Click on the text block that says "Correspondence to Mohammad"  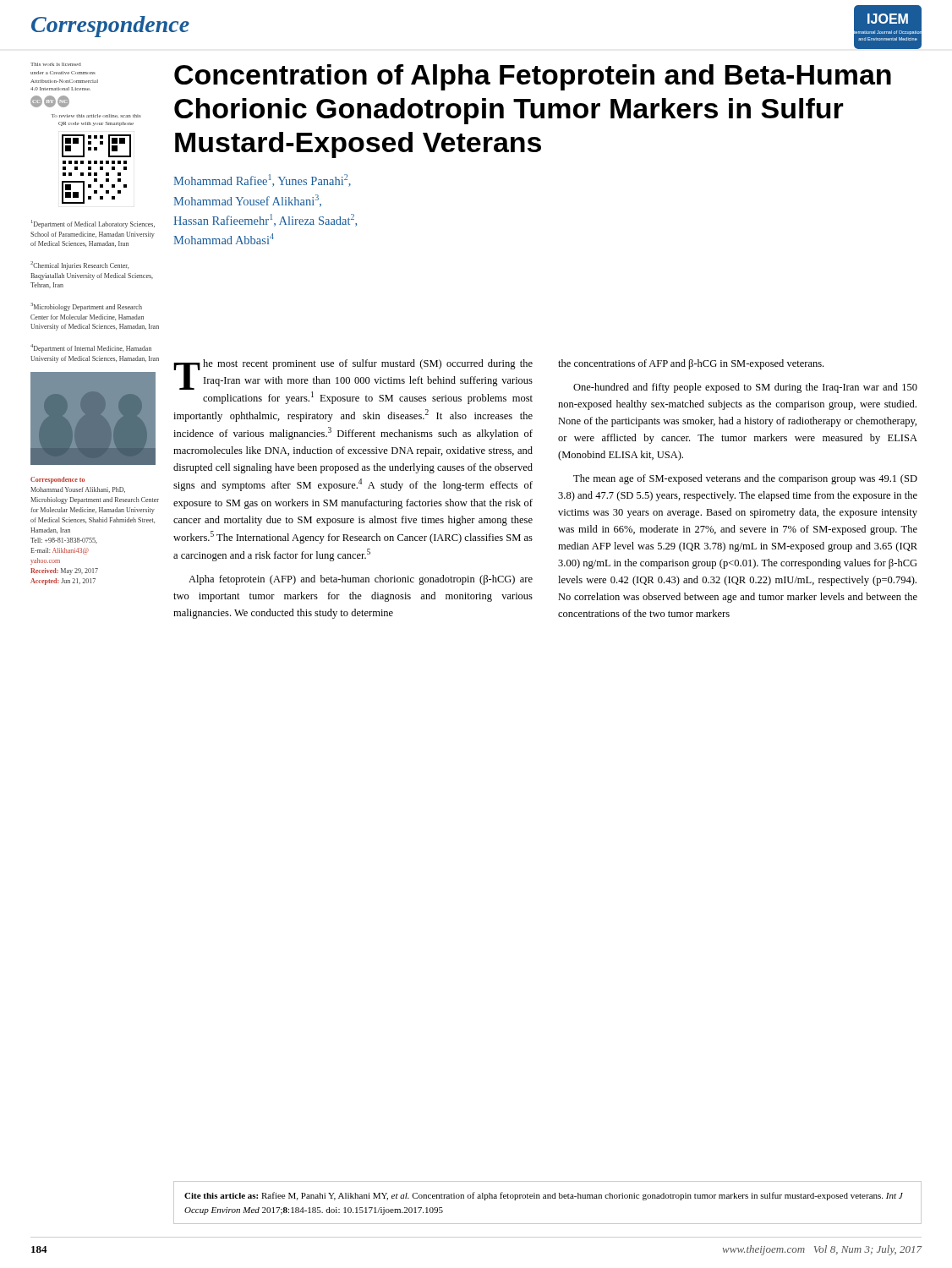tap(95, 531)
